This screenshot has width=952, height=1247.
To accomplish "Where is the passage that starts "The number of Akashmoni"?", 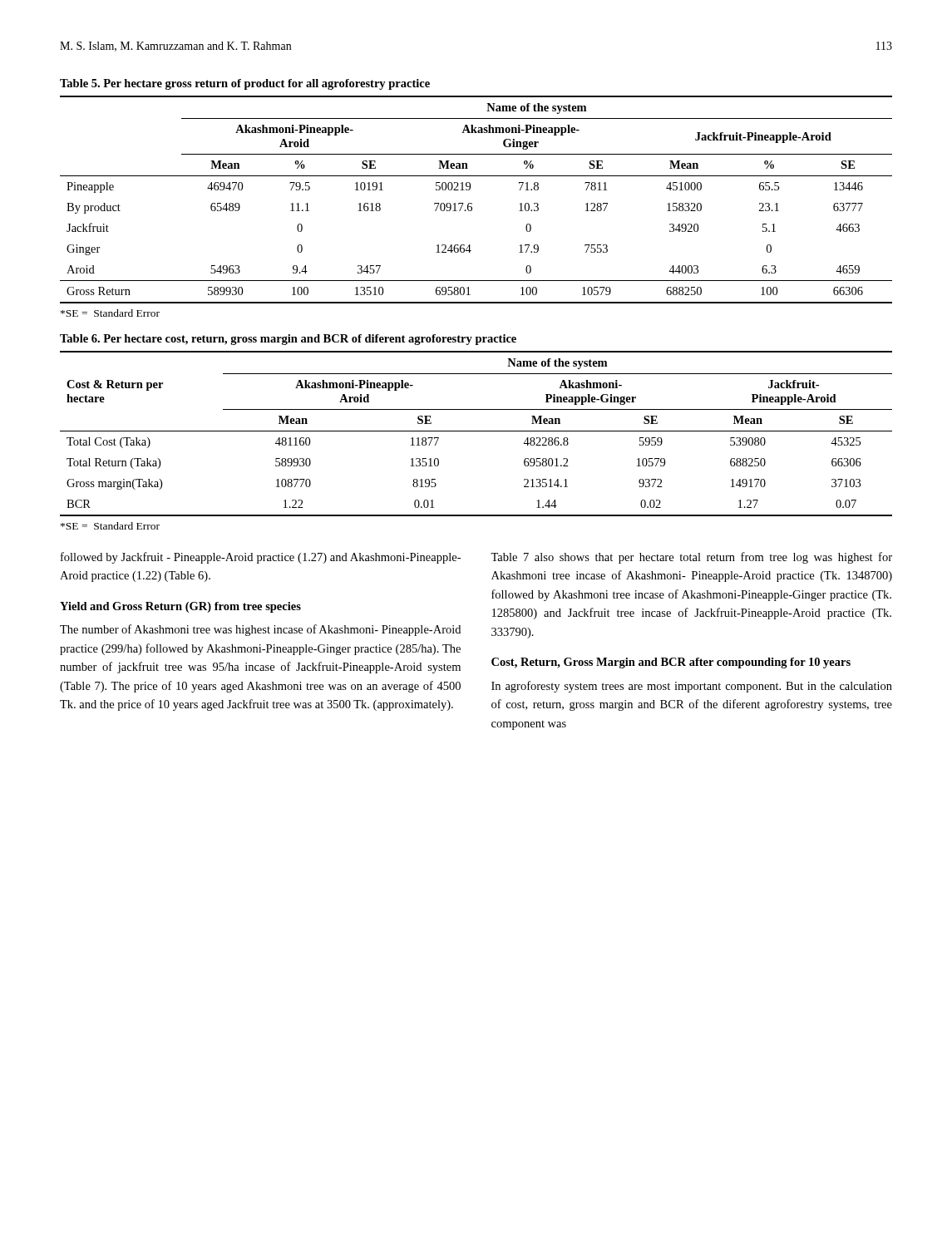I will (x=260, y=667).
